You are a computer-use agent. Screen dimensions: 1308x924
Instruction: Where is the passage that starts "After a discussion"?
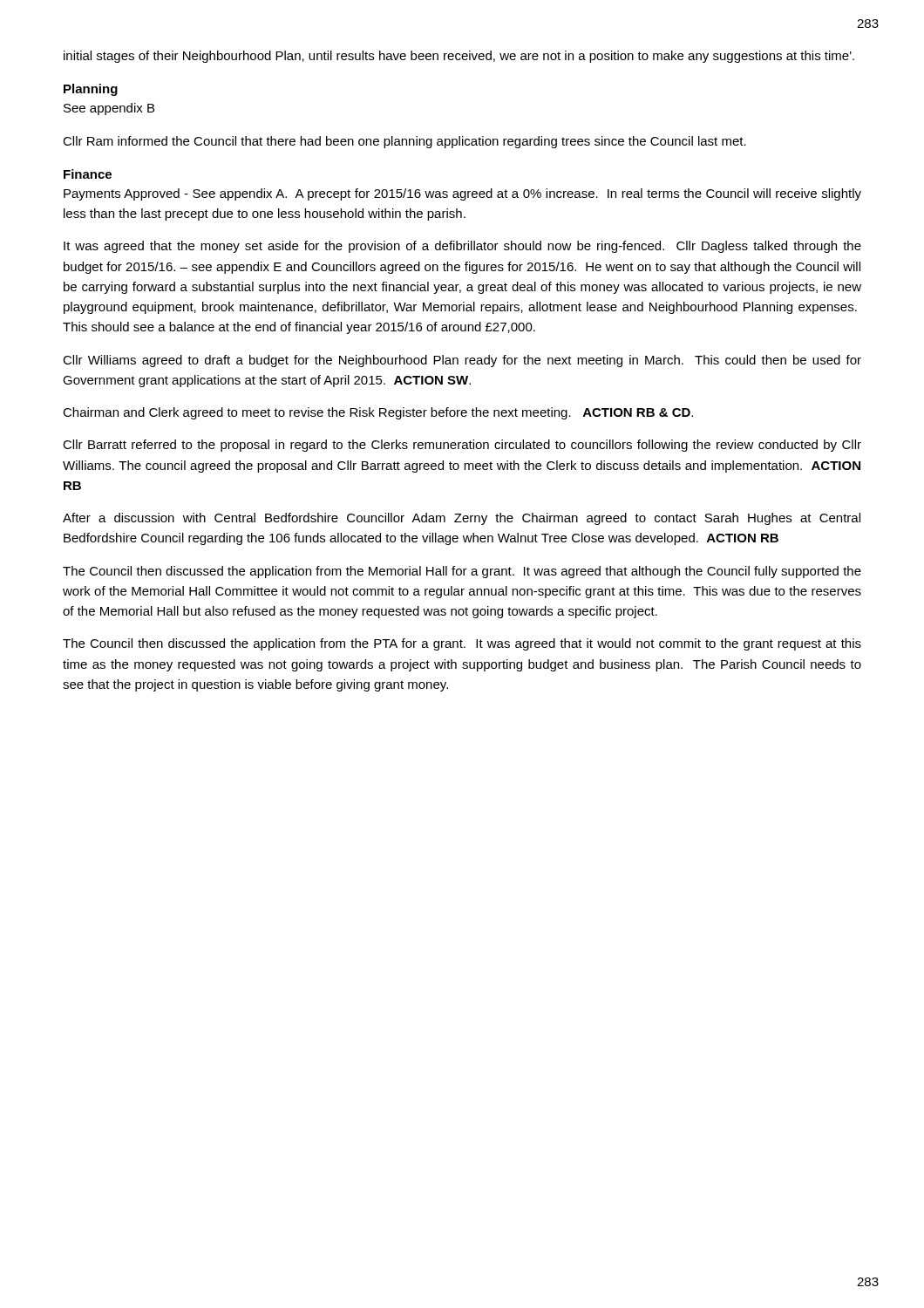click(x=462, y=528)
